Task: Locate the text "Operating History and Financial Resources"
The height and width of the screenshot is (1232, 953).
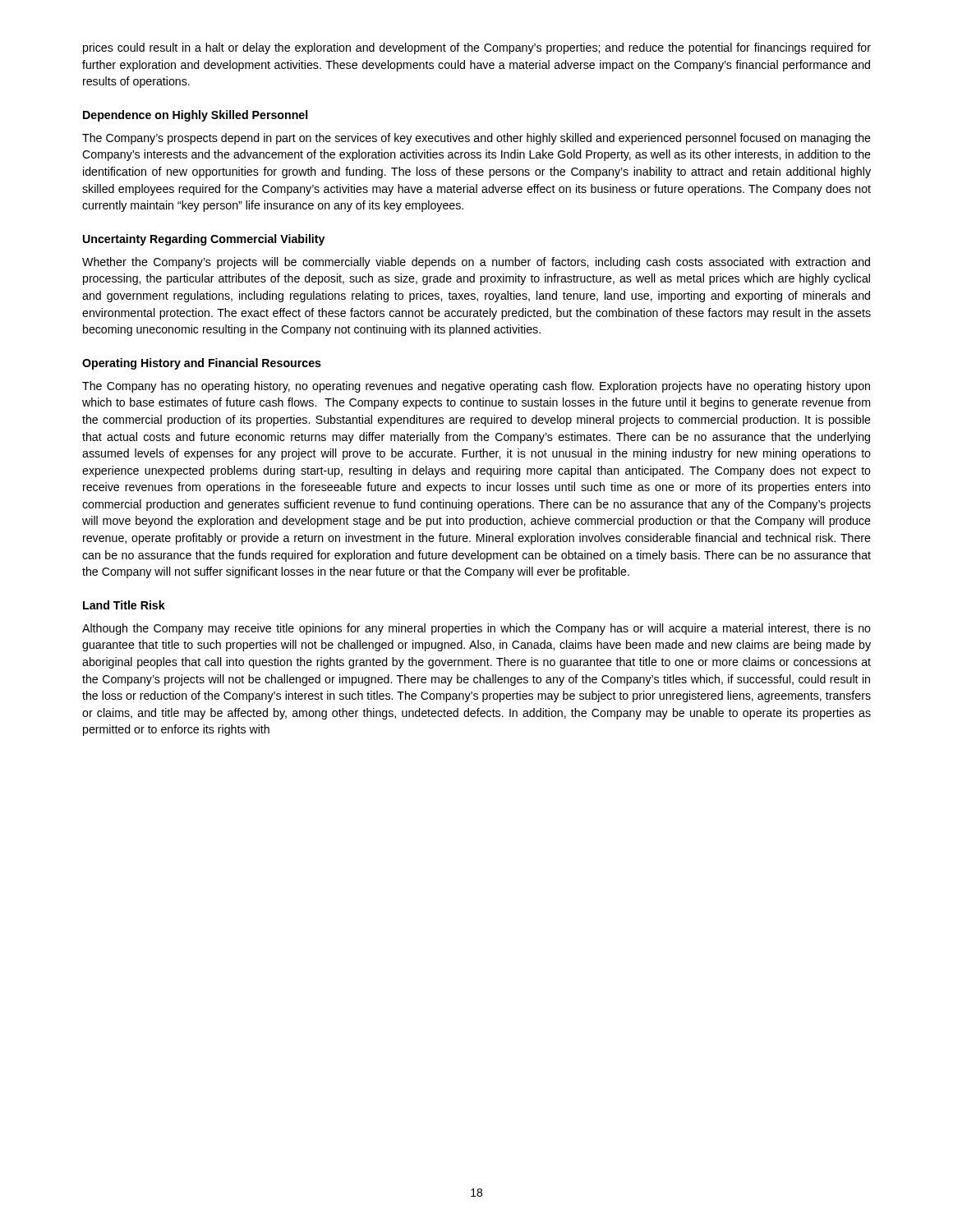Action: tap(202, 363)
